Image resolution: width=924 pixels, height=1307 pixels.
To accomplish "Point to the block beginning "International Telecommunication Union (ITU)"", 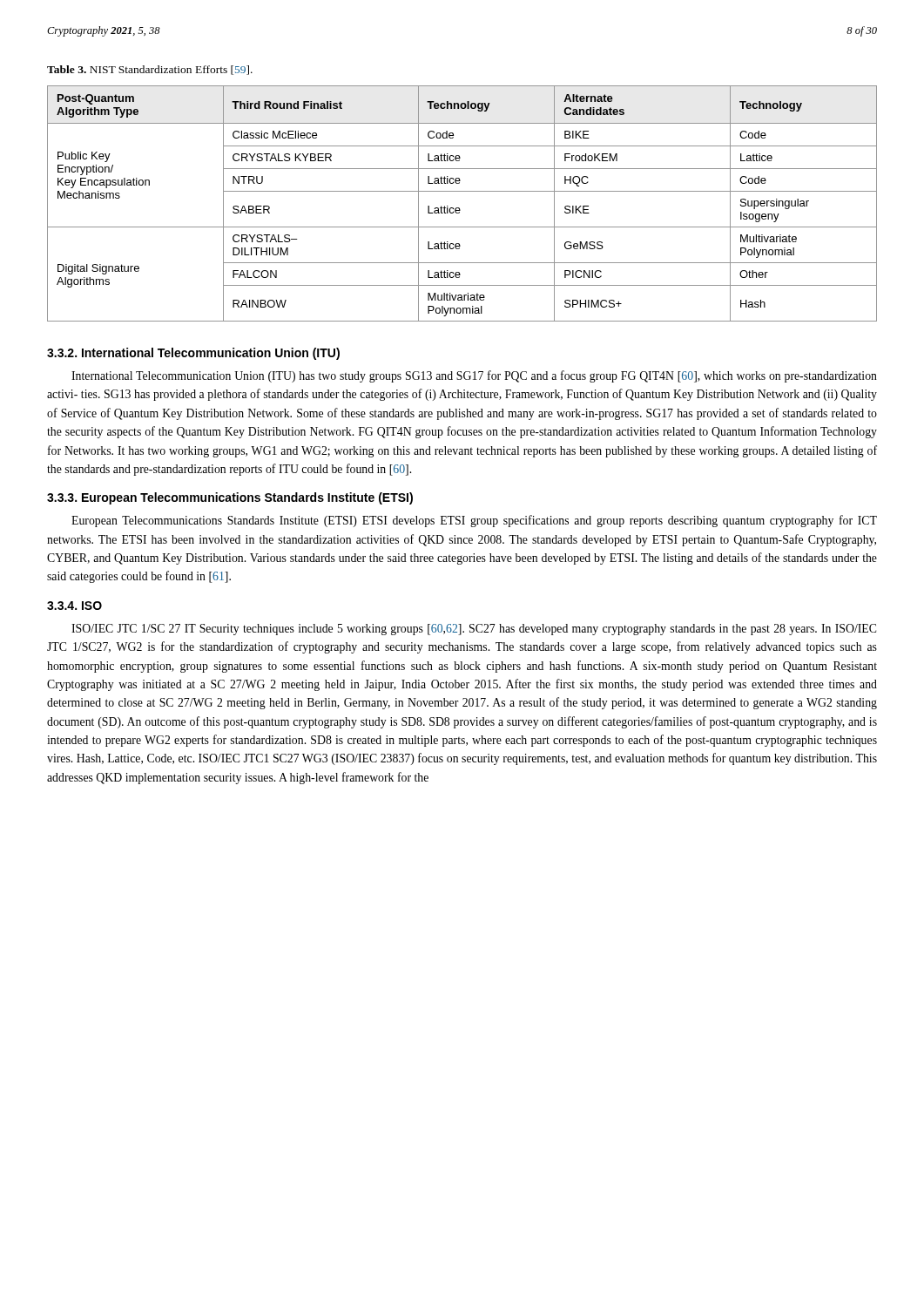I will point(462,423).
